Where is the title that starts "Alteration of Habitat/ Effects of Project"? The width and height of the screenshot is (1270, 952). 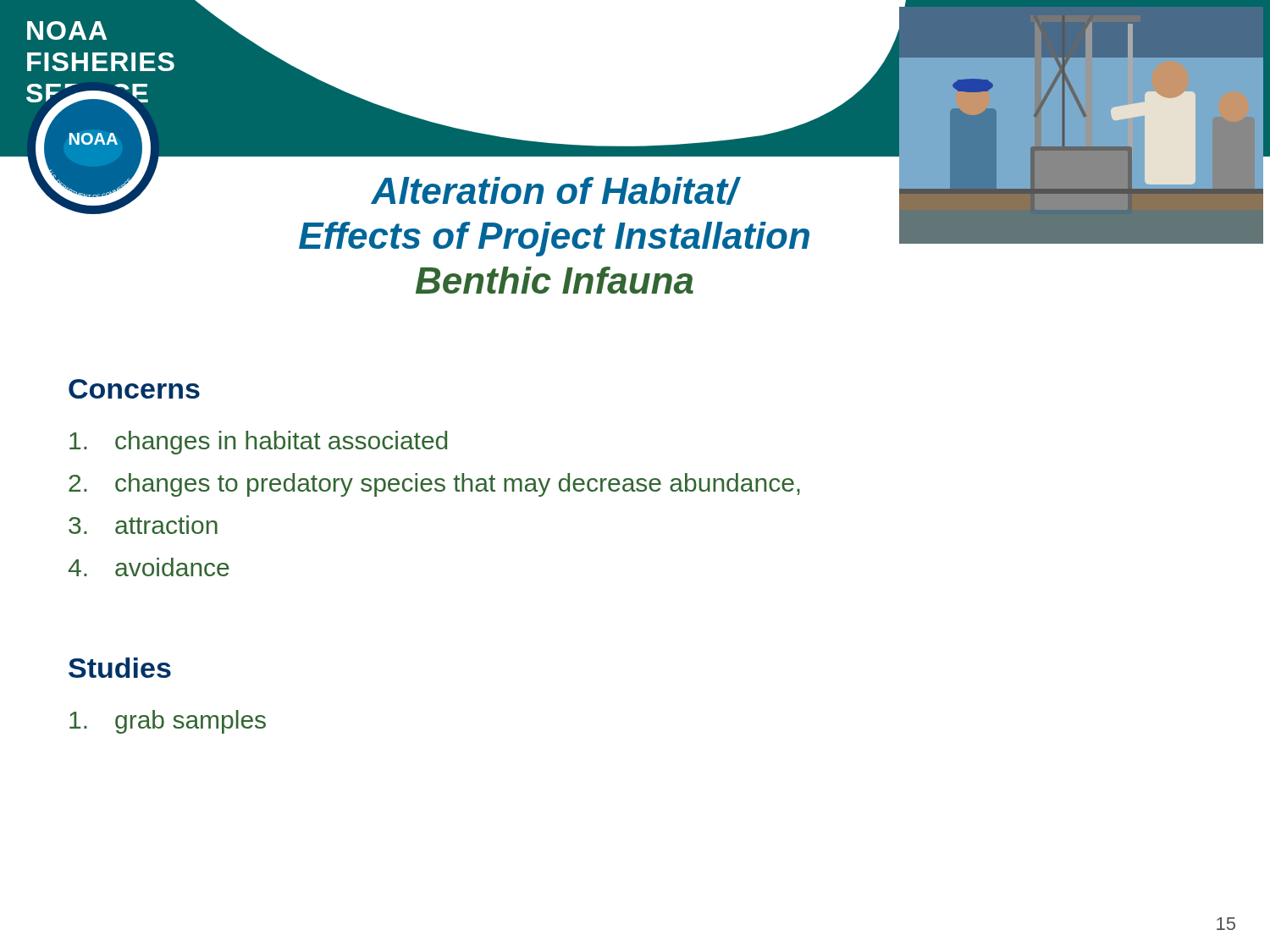[x=555, y=236]
